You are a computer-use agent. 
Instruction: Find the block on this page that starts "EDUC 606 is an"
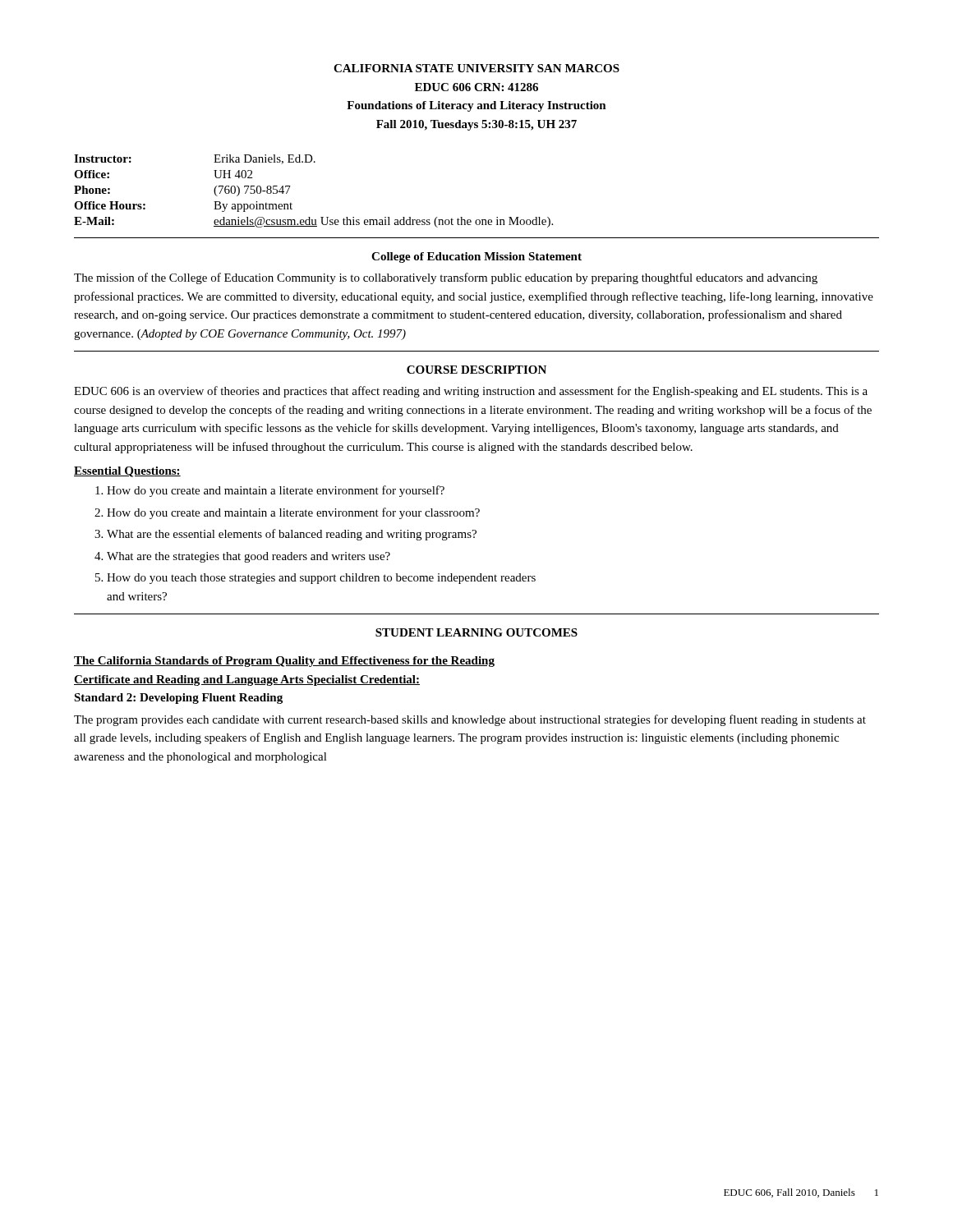pyautogui.click(x=473, y=419)
